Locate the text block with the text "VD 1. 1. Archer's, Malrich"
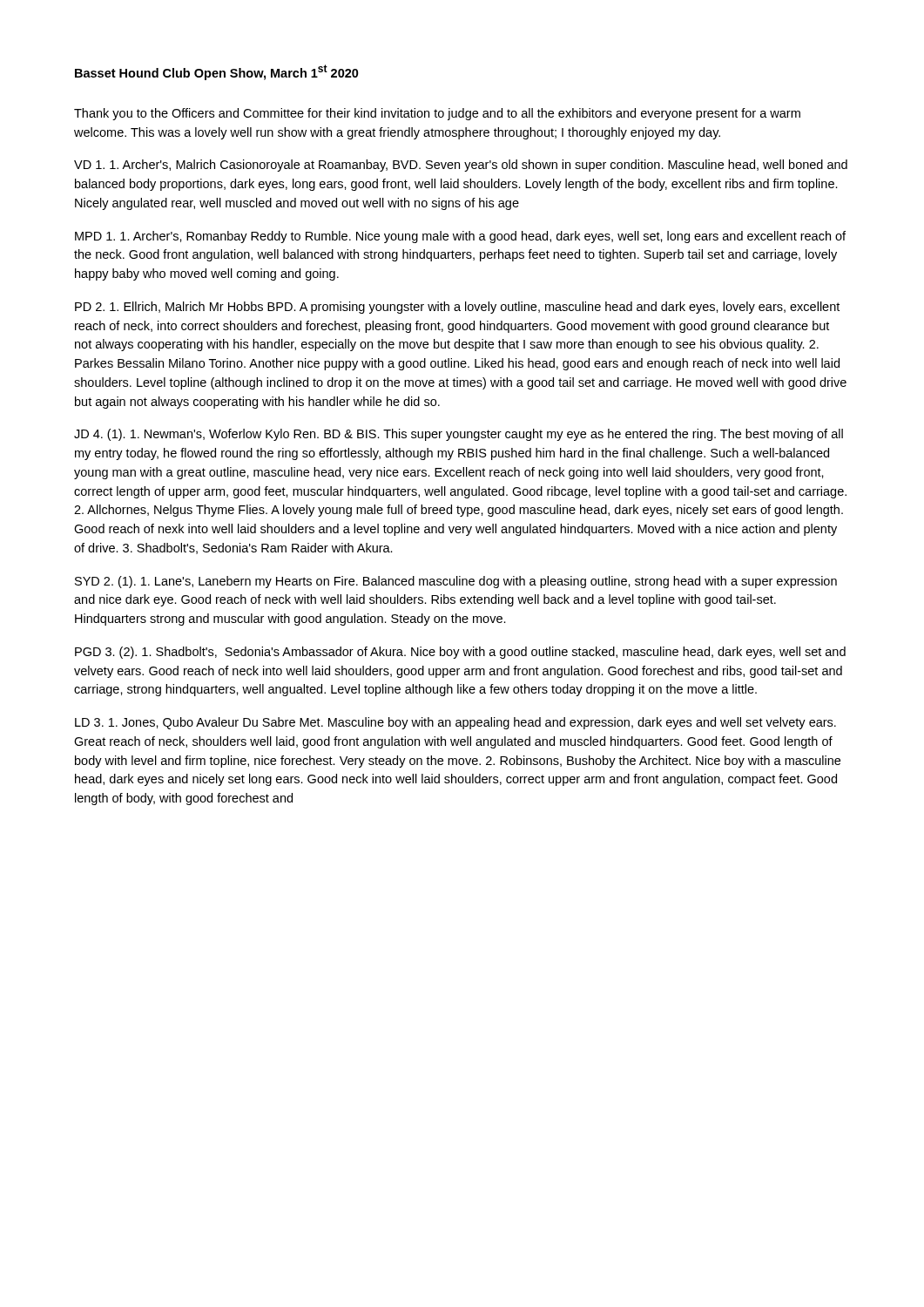The image size is (924, 1307). (x=461, y=184)
